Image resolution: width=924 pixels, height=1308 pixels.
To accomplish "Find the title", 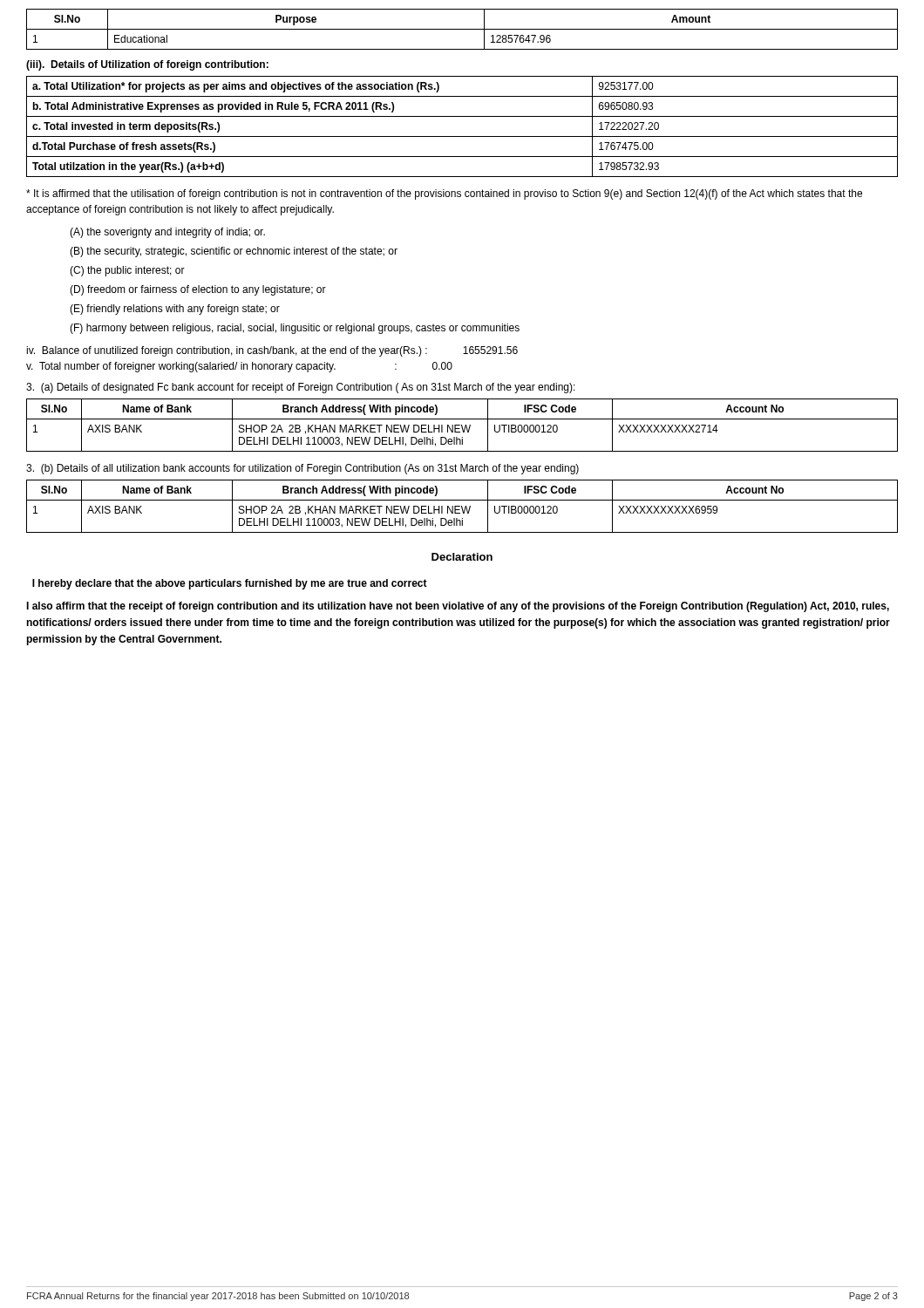I will [462, 557].
